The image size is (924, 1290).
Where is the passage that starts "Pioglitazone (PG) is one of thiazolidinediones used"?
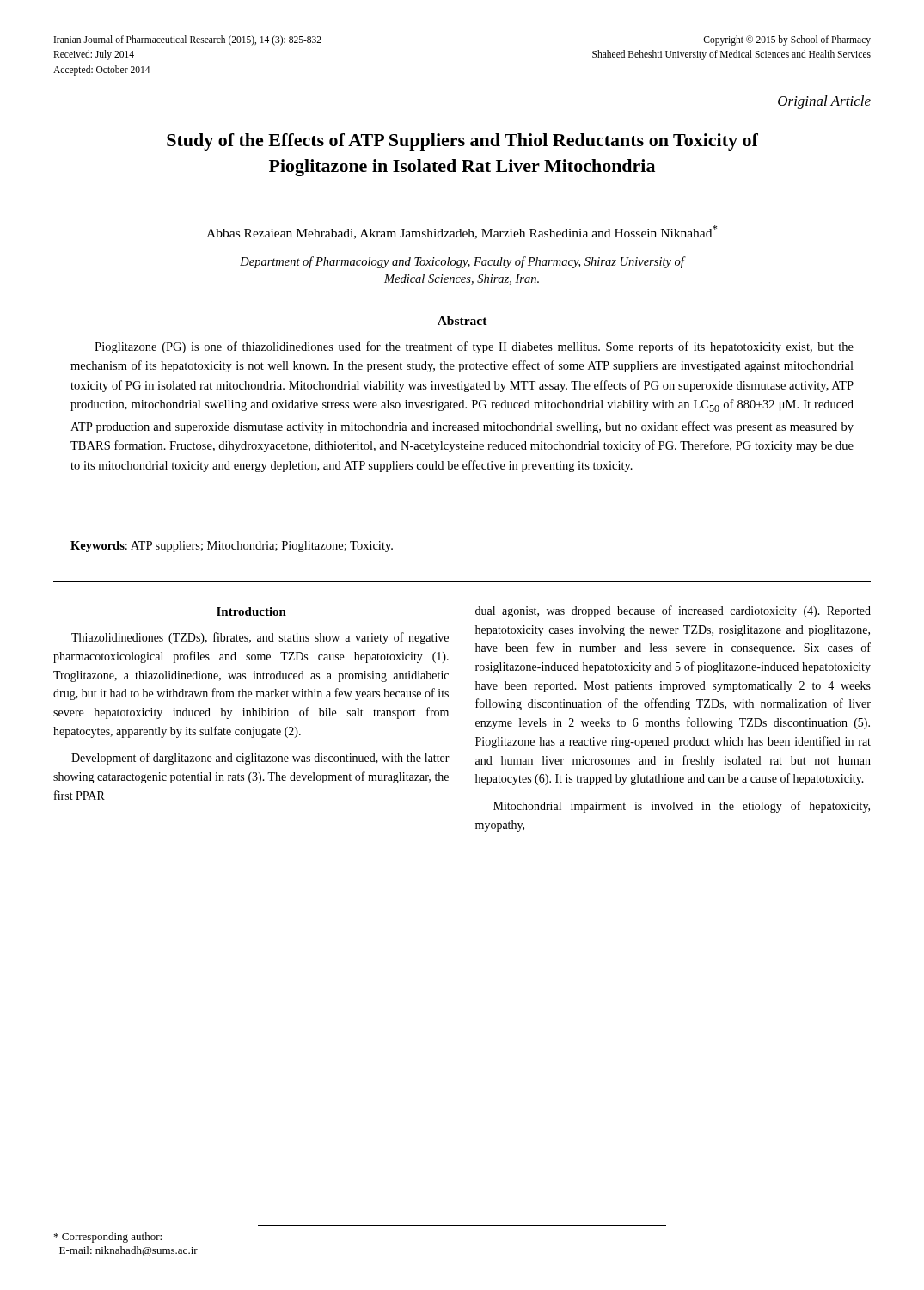462,406
